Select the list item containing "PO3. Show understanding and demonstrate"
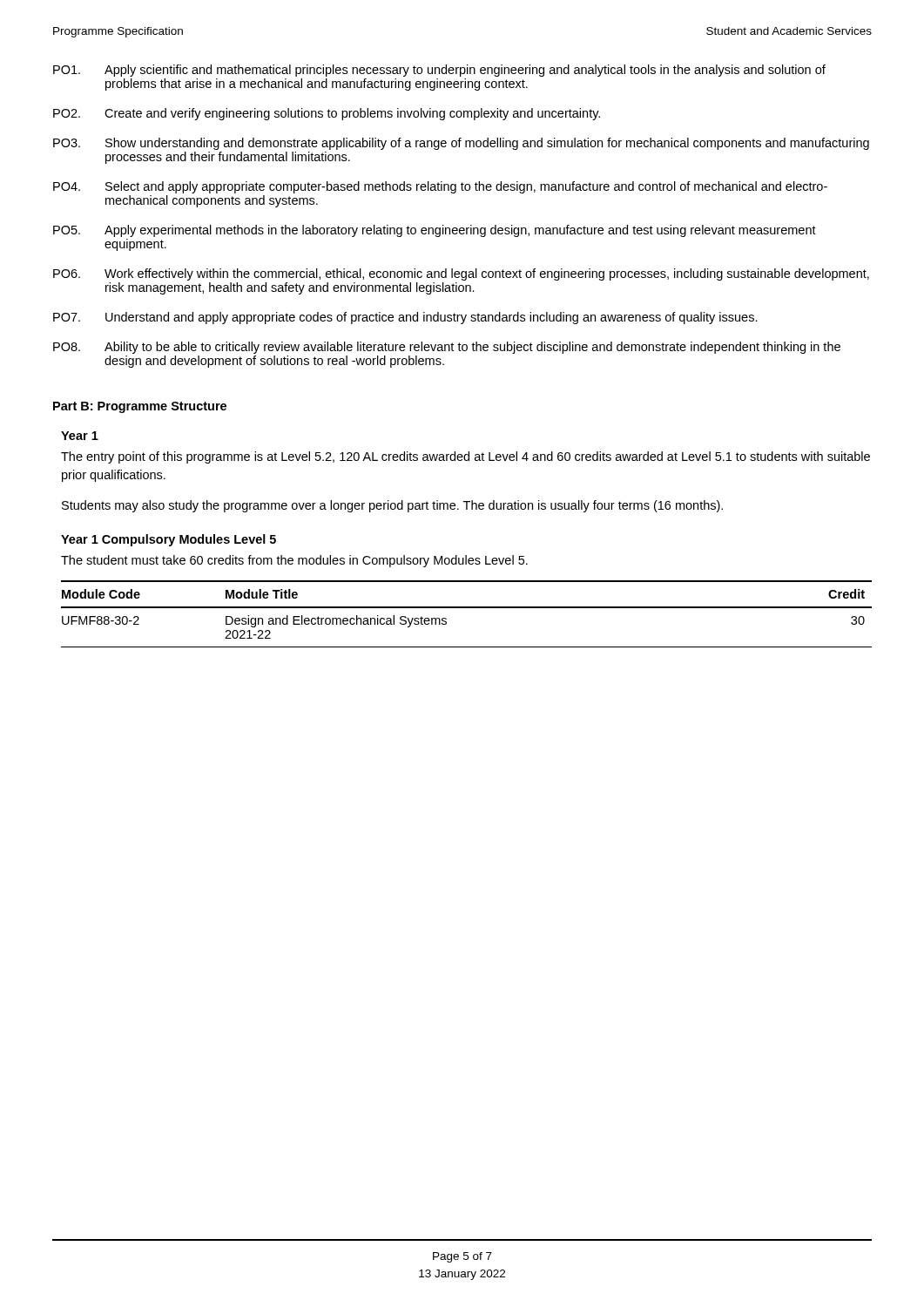924x1307 pixels. [x=462, y=150]
